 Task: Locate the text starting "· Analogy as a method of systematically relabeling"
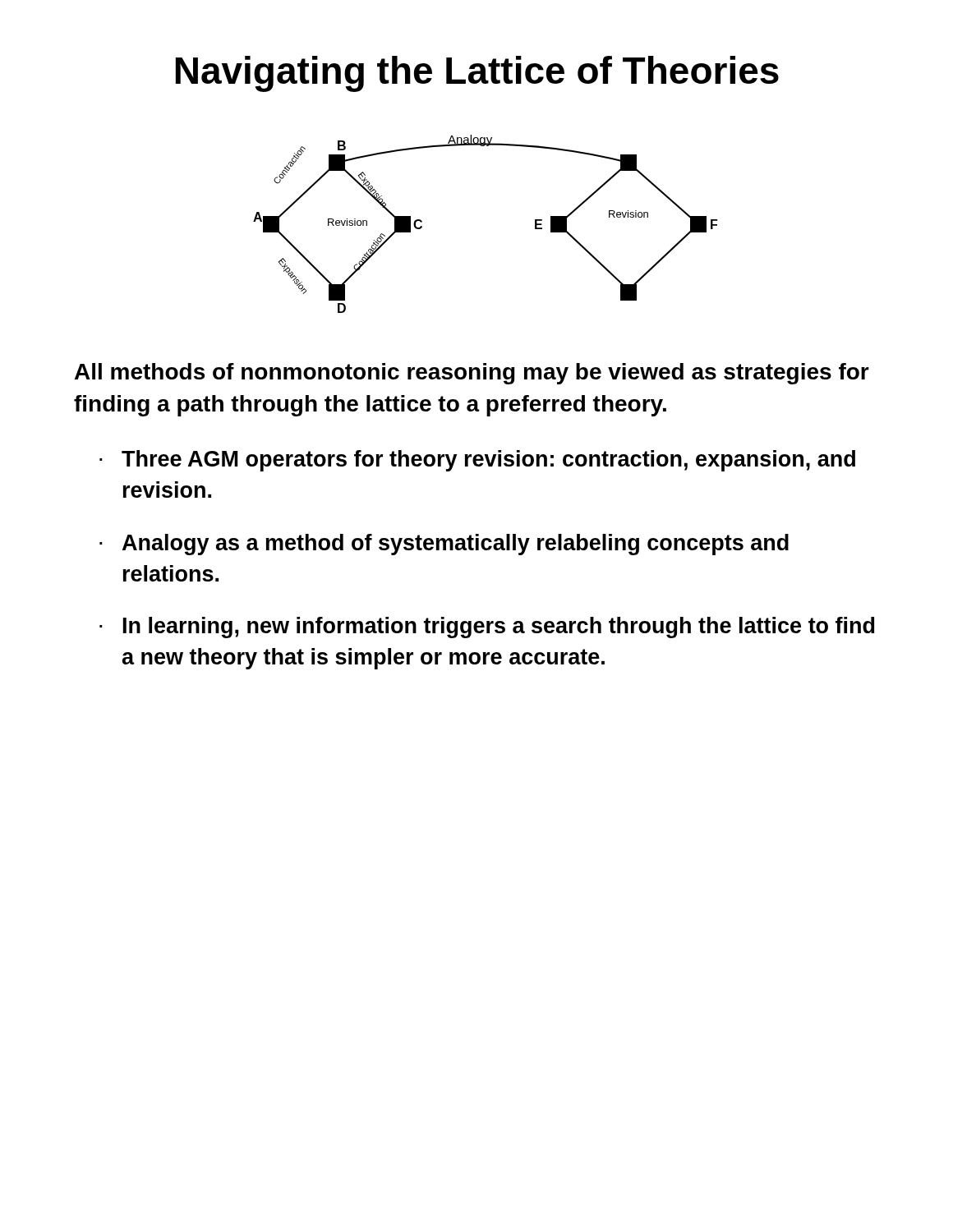[489, 559]
